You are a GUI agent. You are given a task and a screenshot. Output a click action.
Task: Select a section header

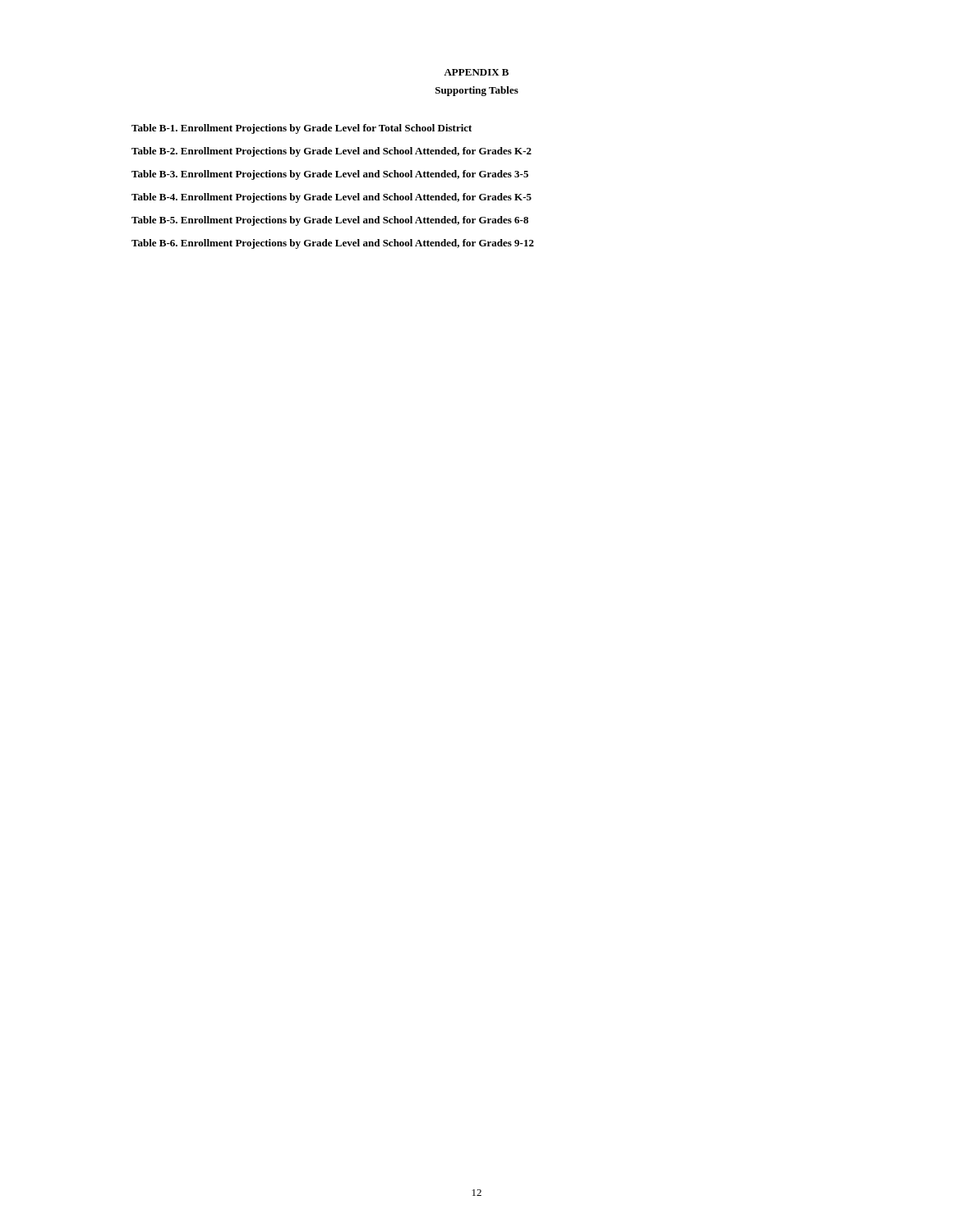pos(476,90)
